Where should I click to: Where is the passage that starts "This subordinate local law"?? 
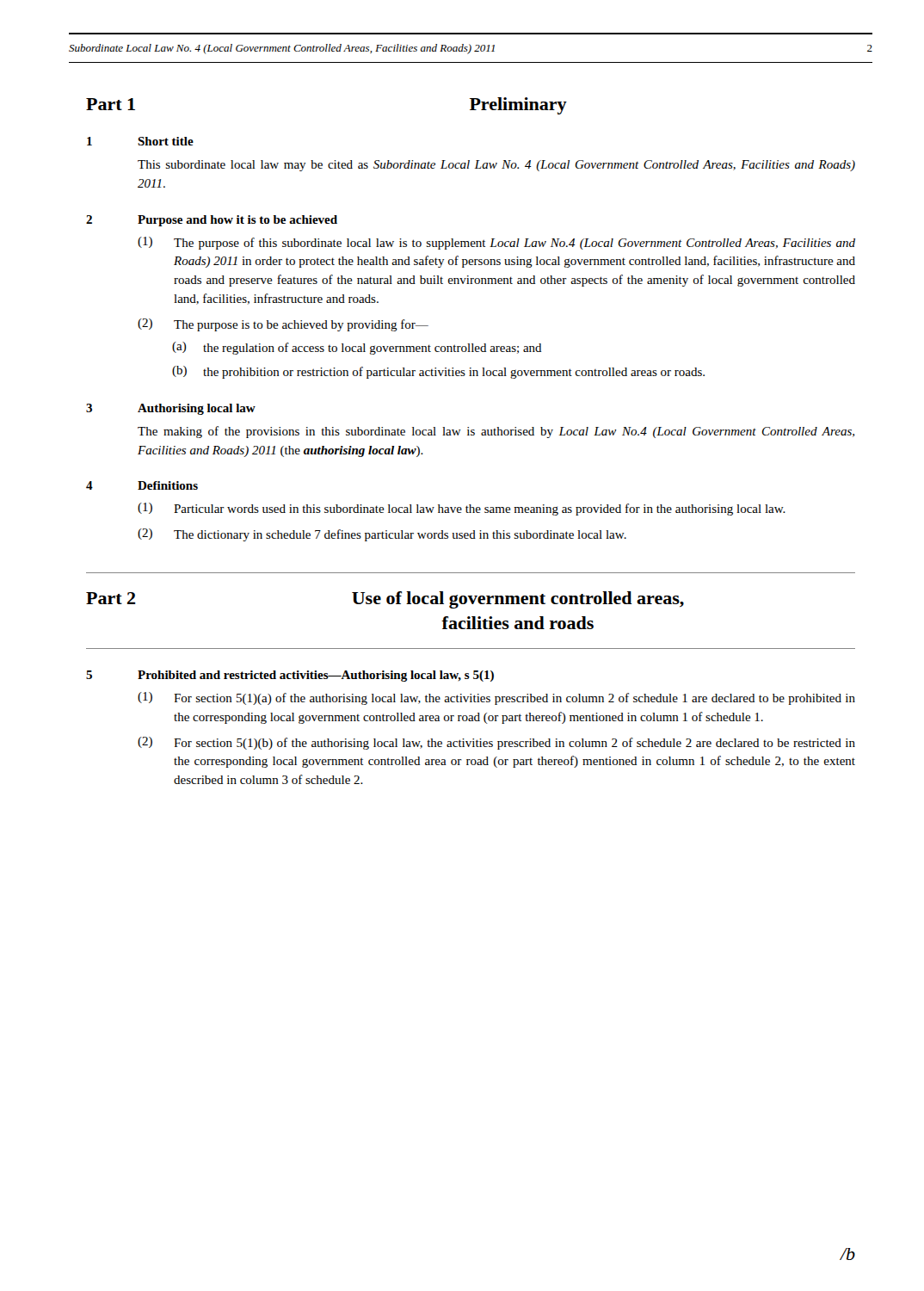[x=496, y=174]
